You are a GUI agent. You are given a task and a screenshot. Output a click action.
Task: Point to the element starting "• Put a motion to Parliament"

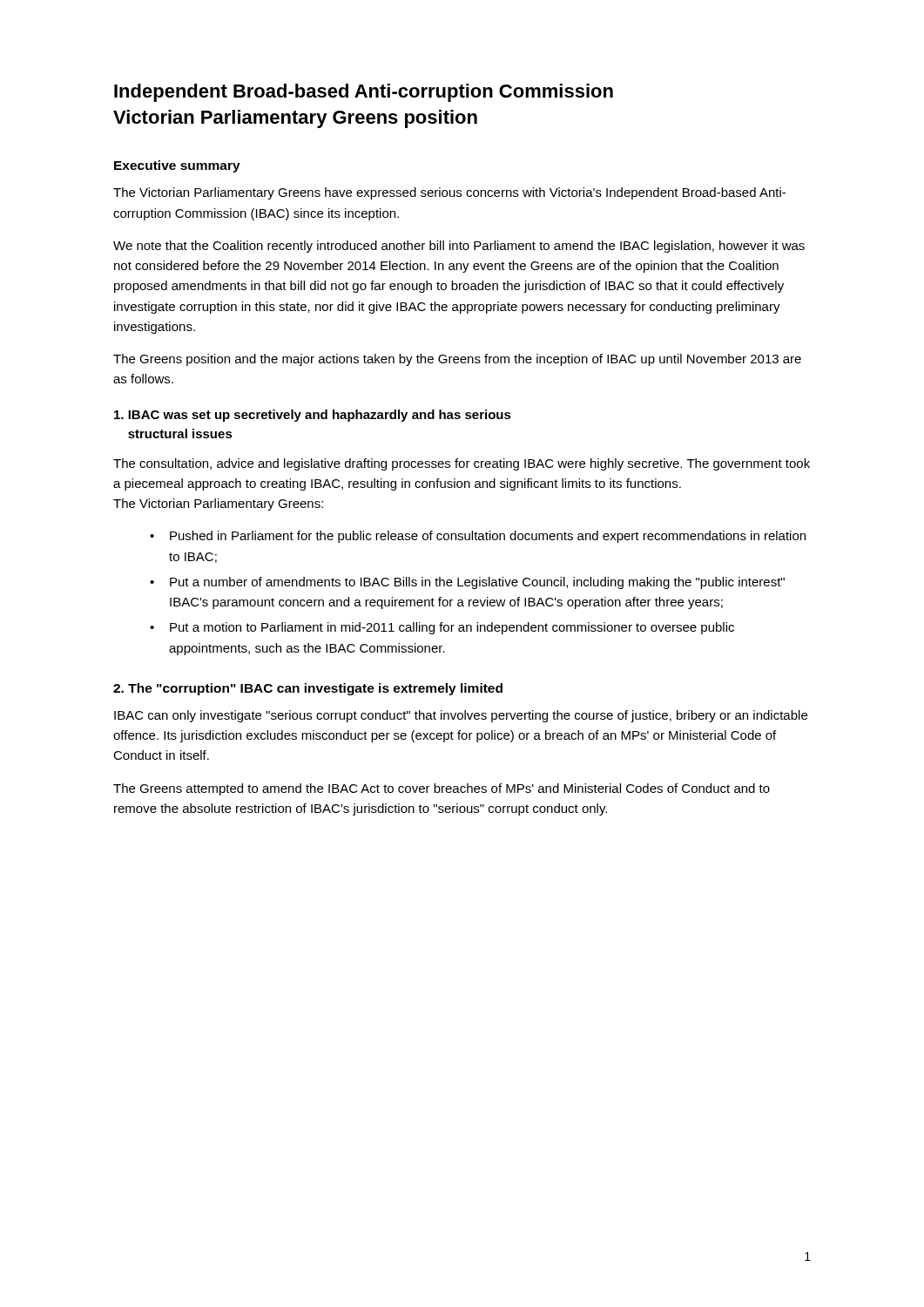pyautogui.click(x=480, y=637)
